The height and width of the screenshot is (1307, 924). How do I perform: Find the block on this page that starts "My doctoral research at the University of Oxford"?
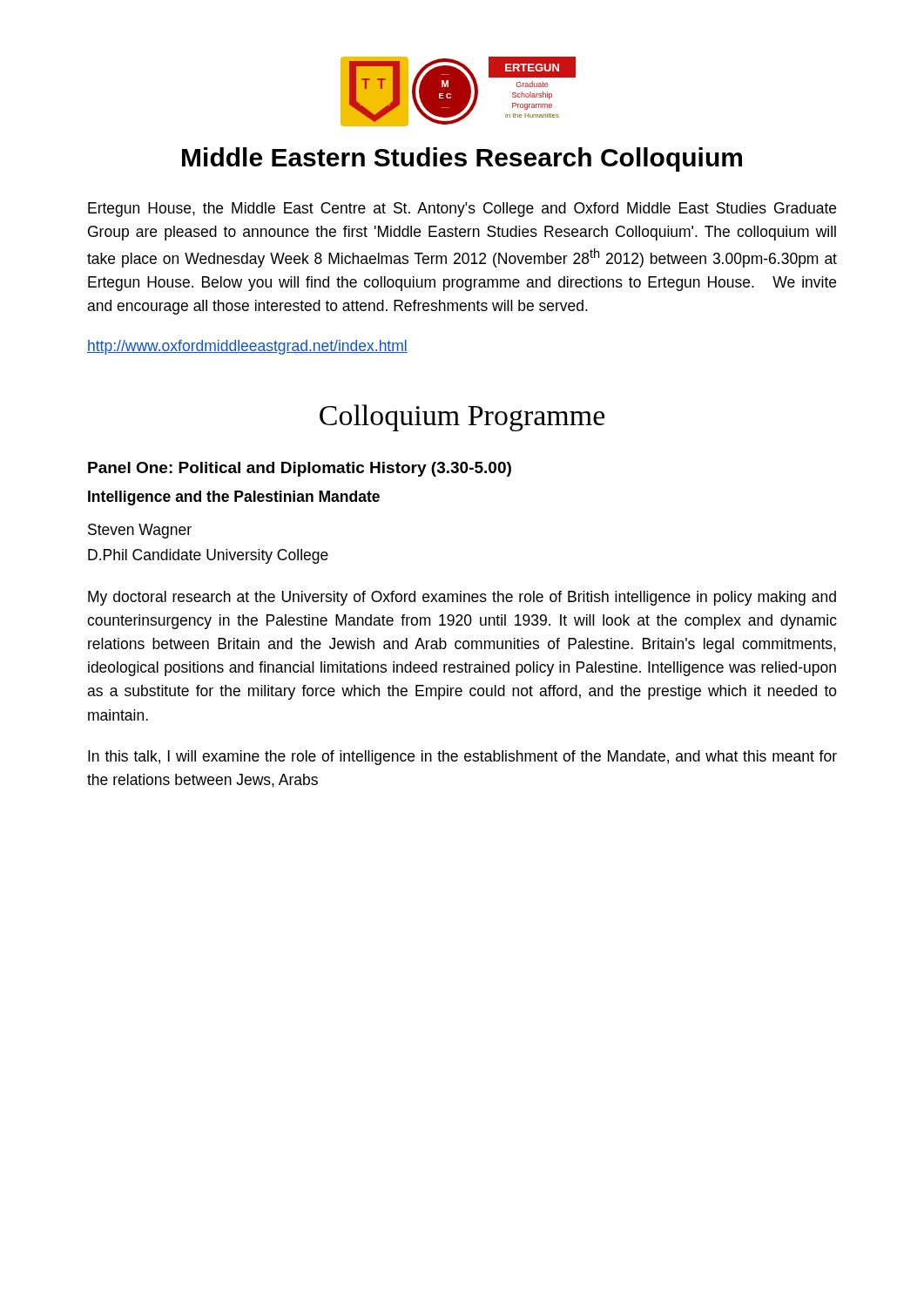pos(462,656)
